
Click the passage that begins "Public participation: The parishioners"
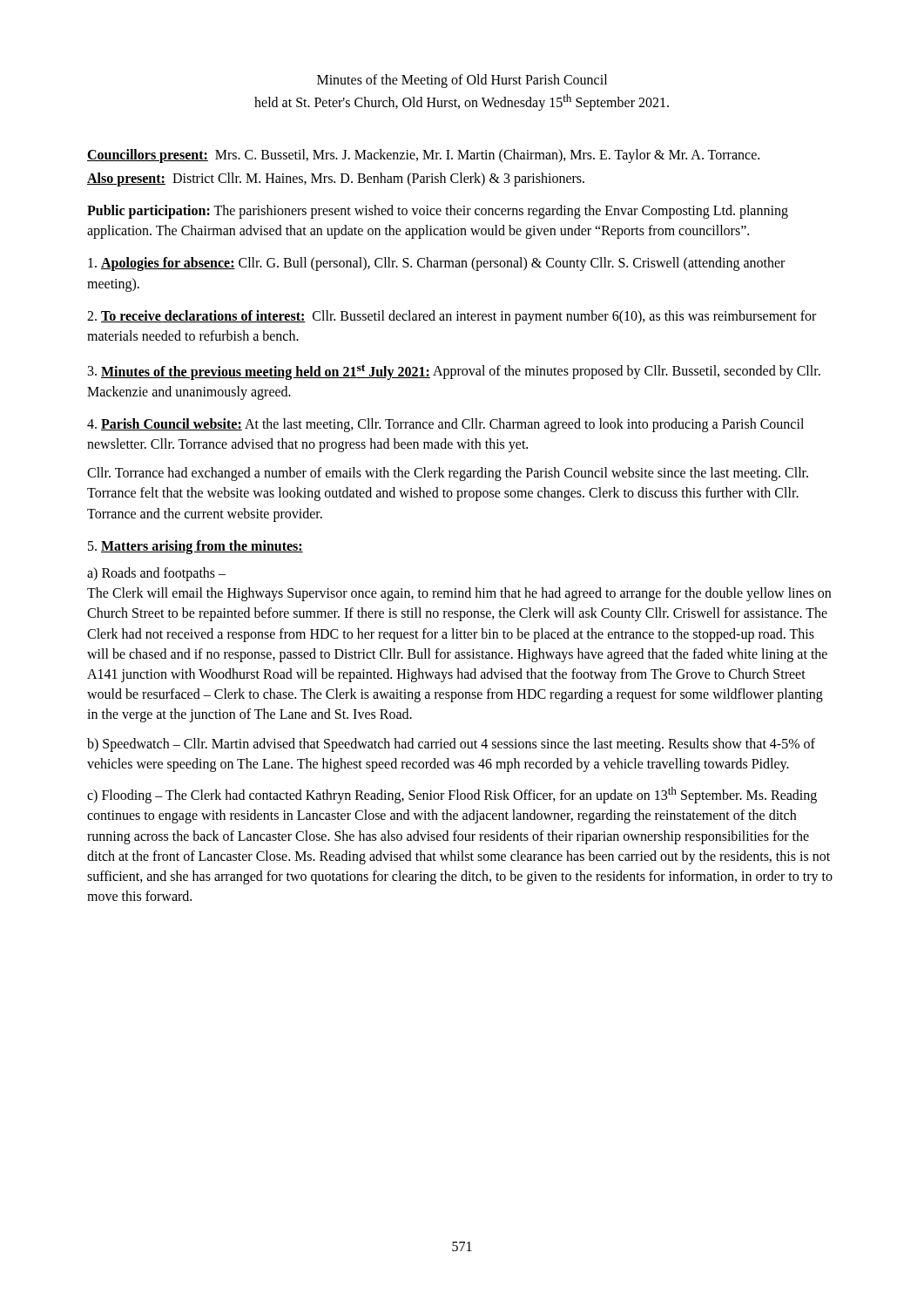[x=462, y=221]
